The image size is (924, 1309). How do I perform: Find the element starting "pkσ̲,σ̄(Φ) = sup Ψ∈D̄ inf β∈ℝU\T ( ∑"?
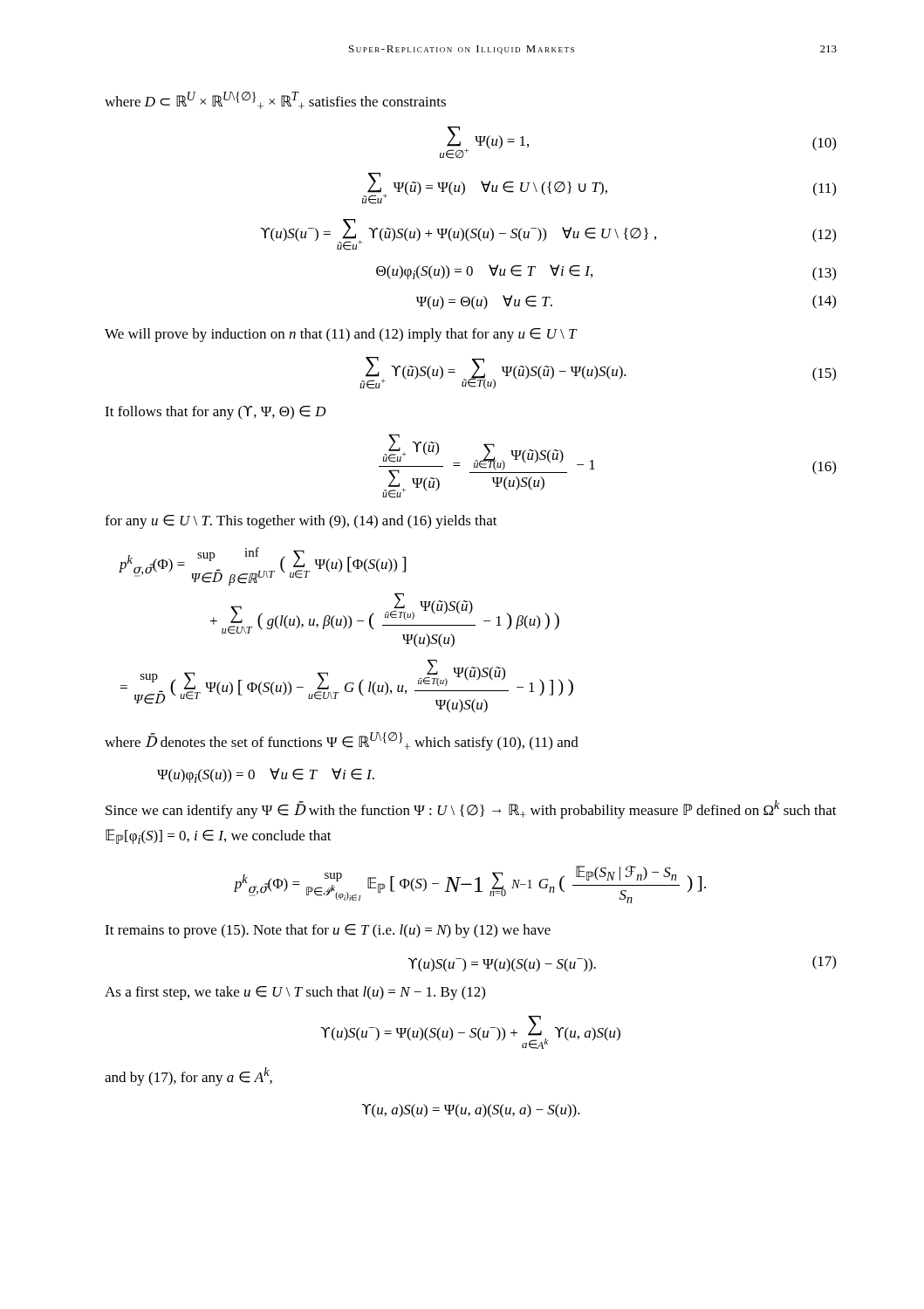point(471,630)
